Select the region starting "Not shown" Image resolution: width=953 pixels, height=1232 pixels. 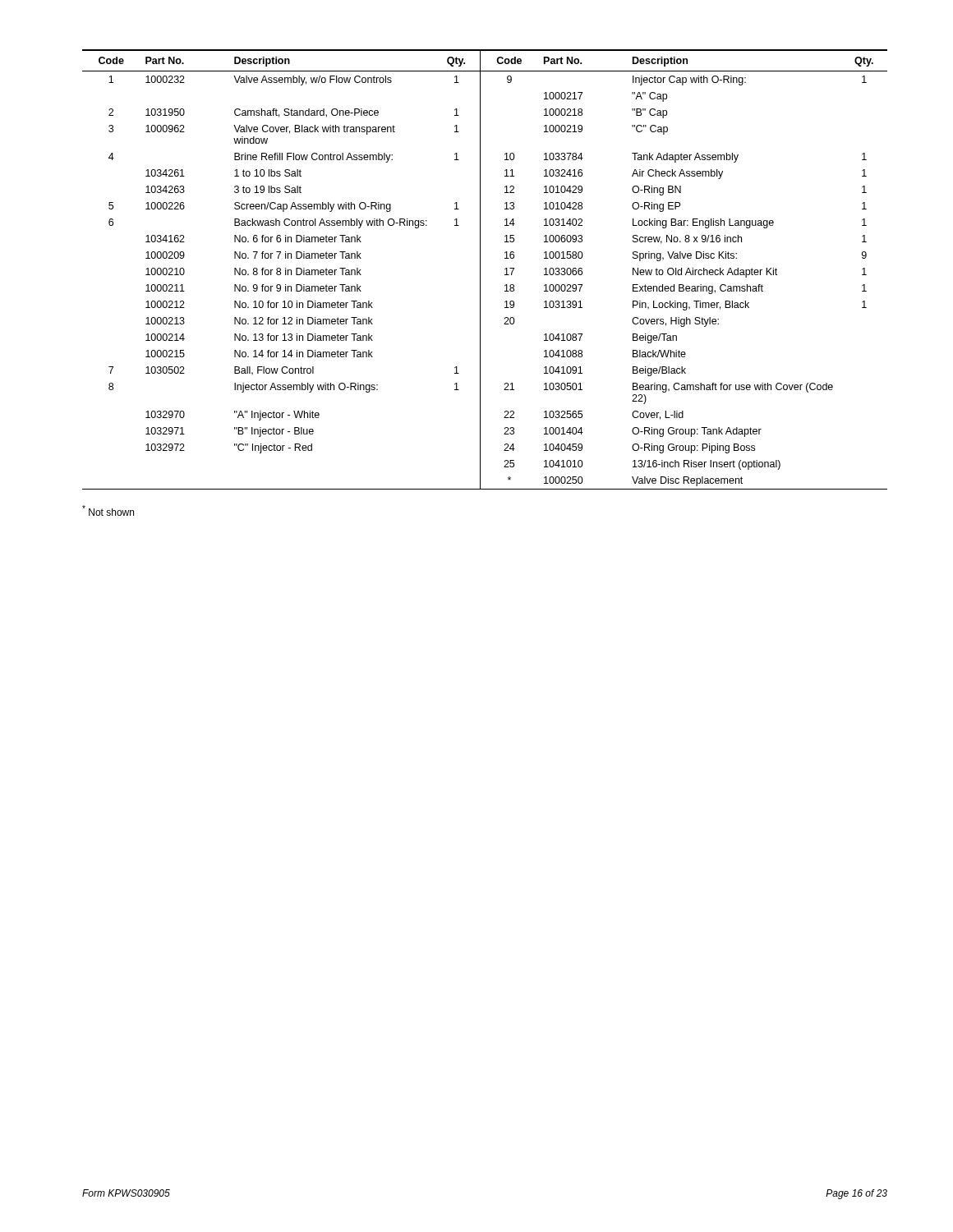108,511
